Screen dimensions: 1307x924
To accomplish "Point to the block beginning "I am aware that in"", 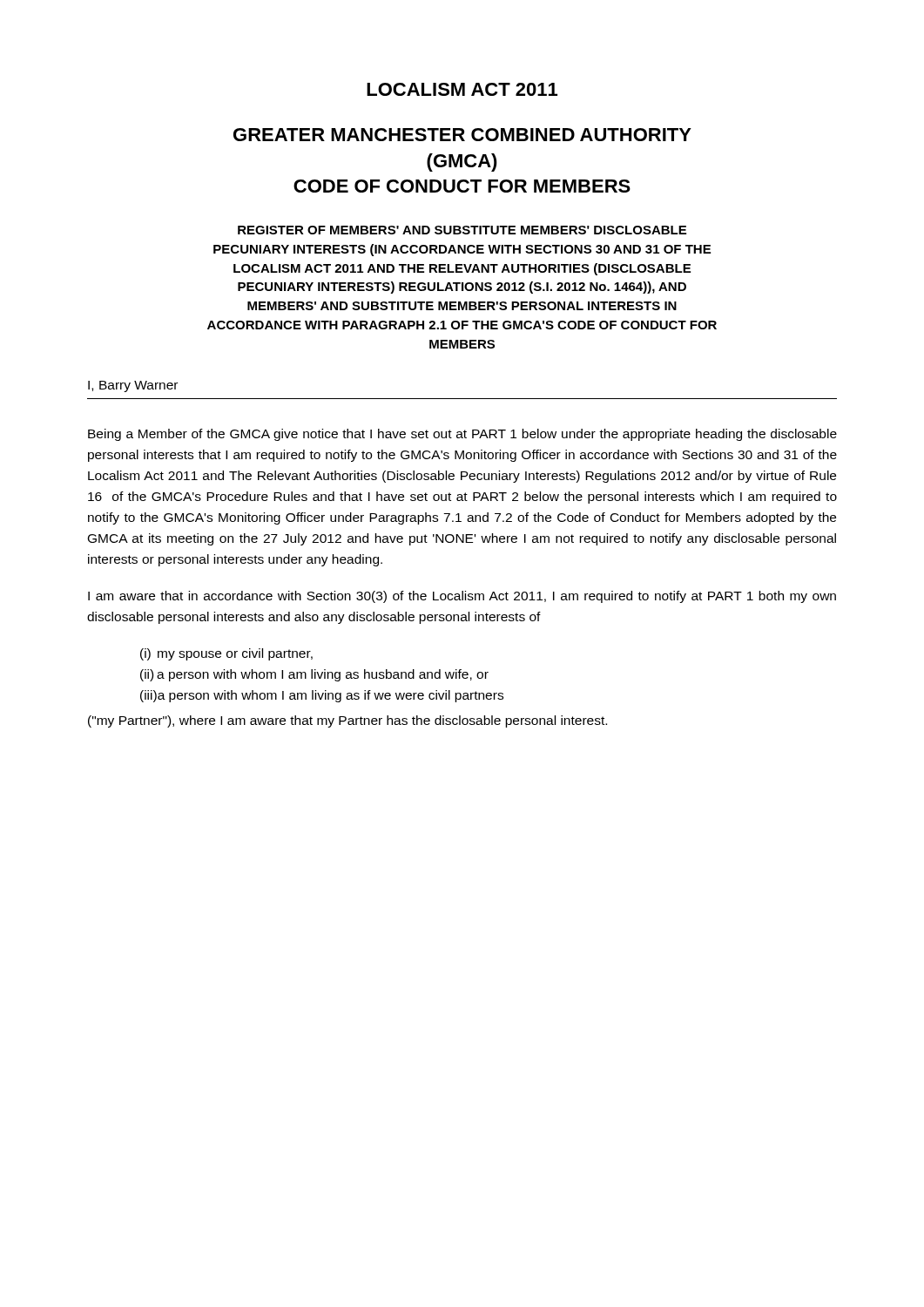I will tap(462, 606).
